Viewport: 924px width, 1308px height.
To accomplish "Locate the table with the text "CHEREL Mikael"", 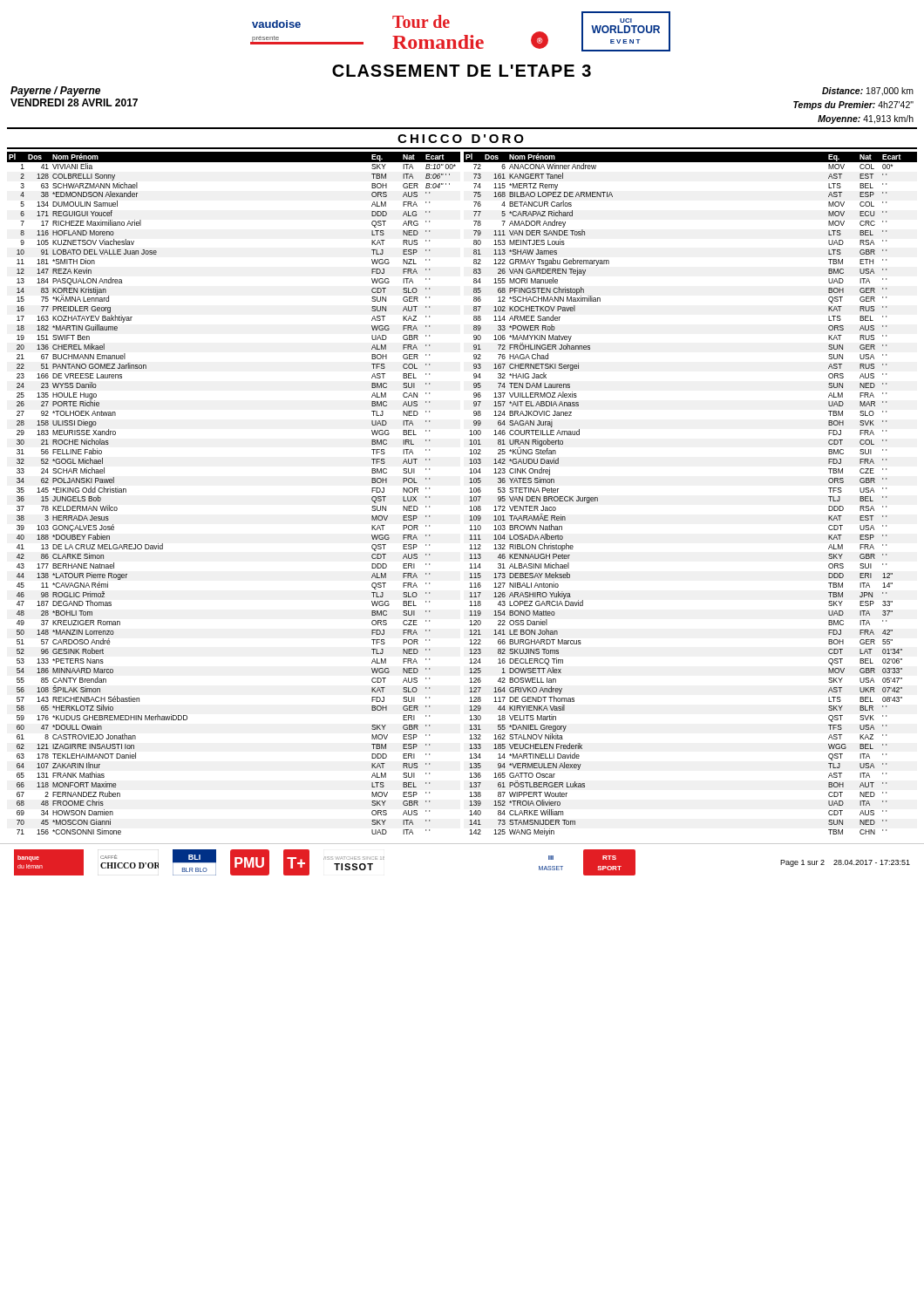I will tap(234, 495).
